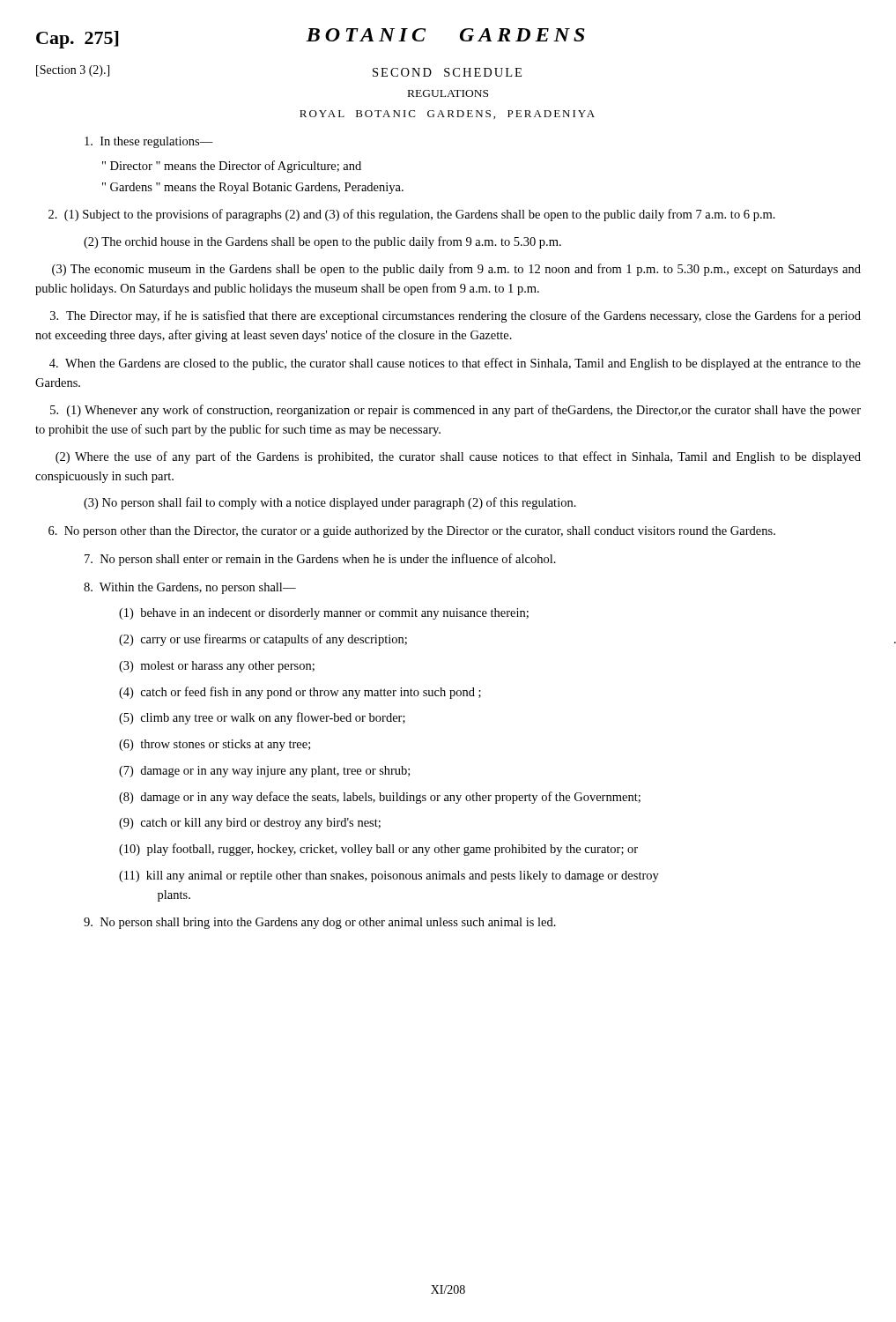Locate the list item that reads "(10) play football, rugger, hockey, cricket, volley"
Viewport: 896px width, 1322px height.
tap(378, 849)
